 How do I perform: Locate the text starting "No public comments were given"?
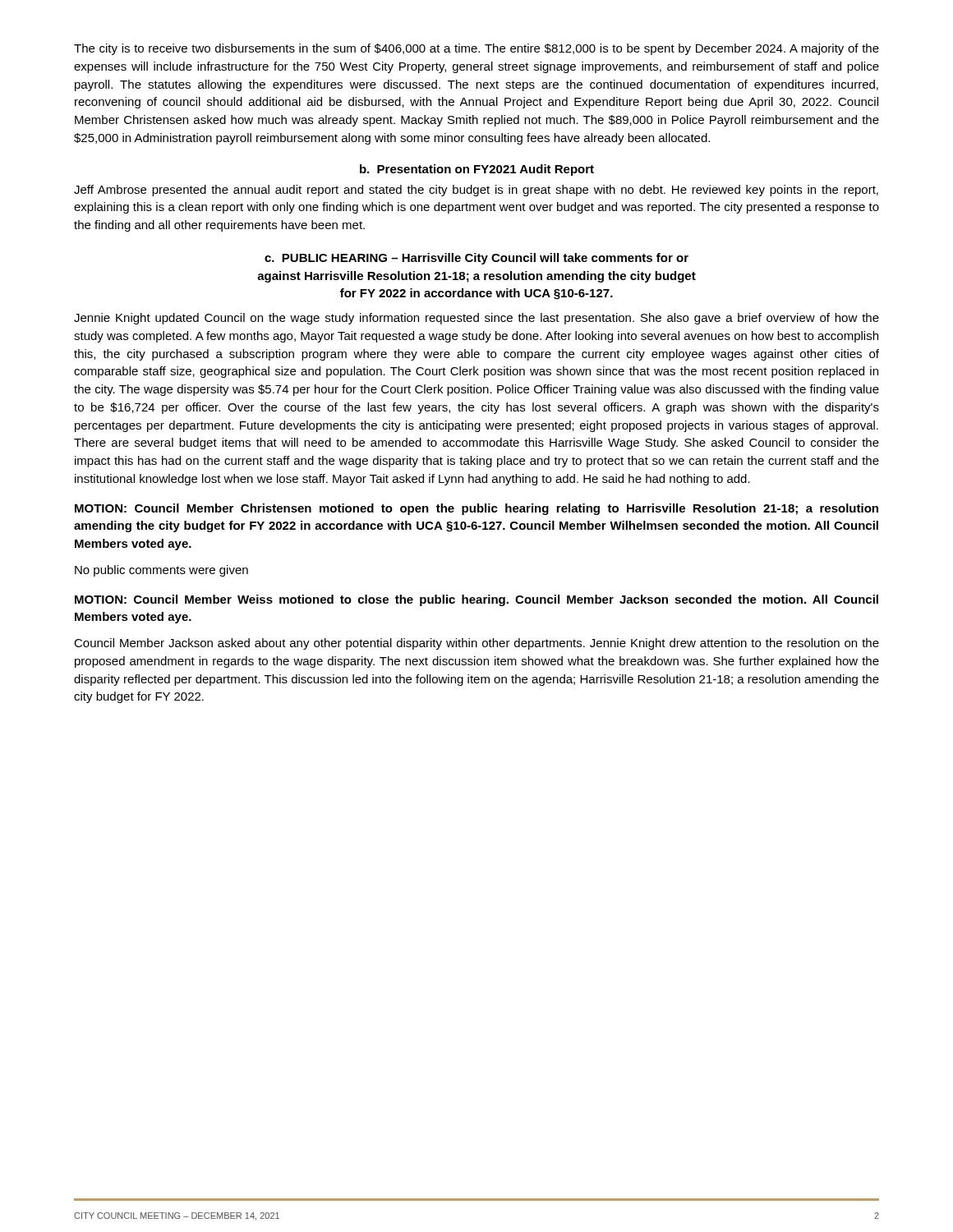point(161,569)
